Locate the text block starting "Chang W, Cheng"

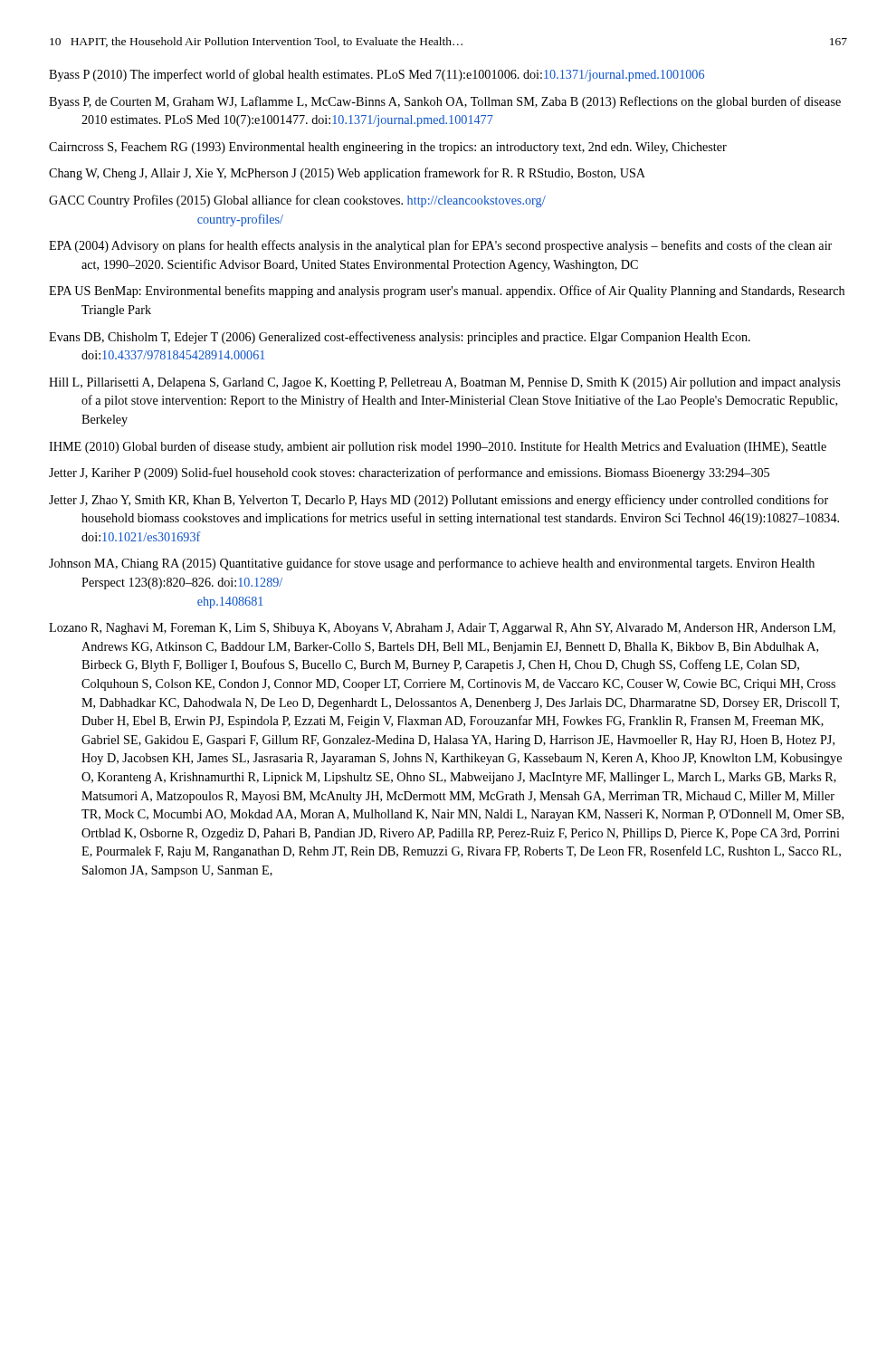347,173
